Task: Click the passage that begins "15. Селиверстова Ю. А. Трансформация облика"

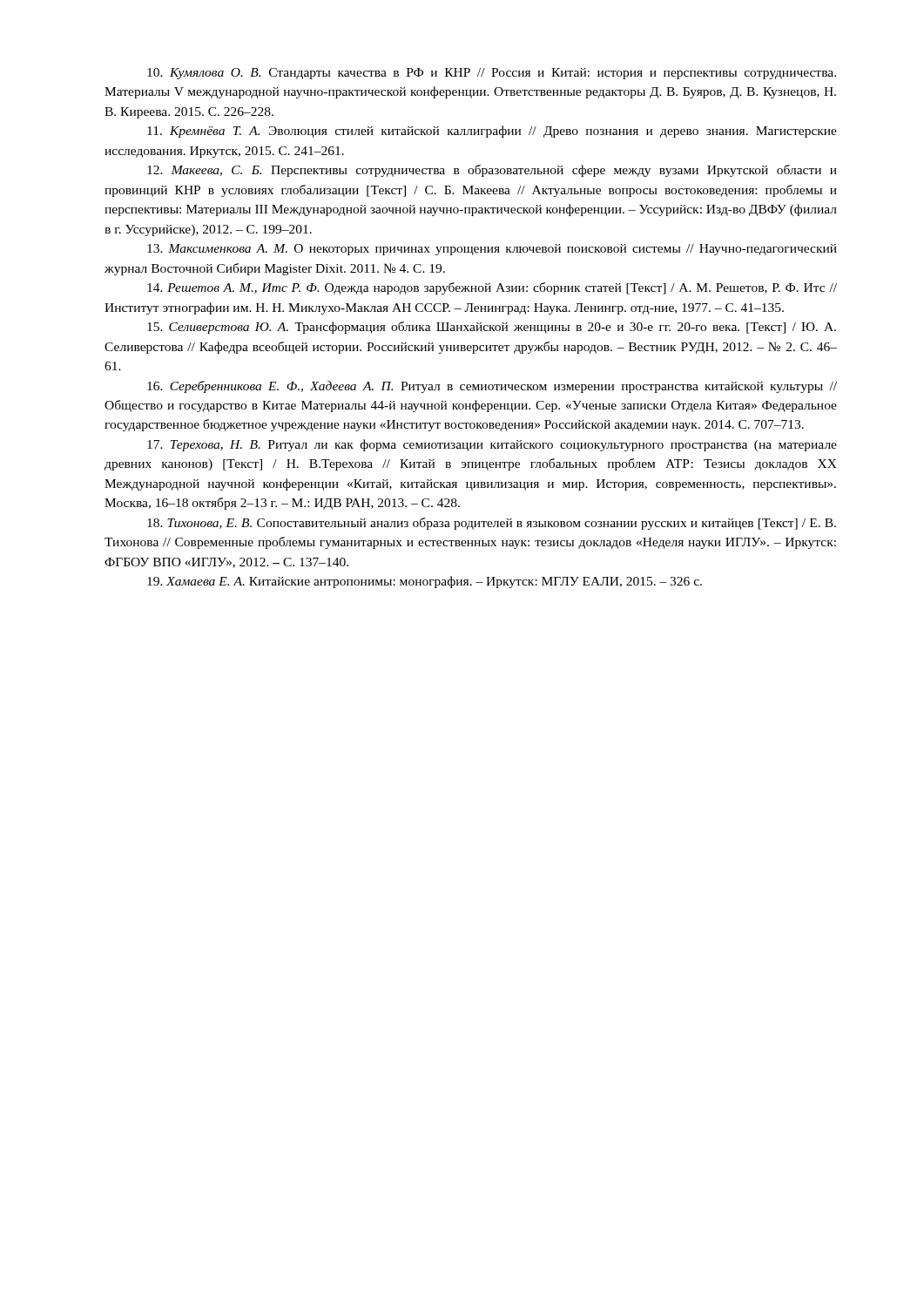Action: (471, 346)
